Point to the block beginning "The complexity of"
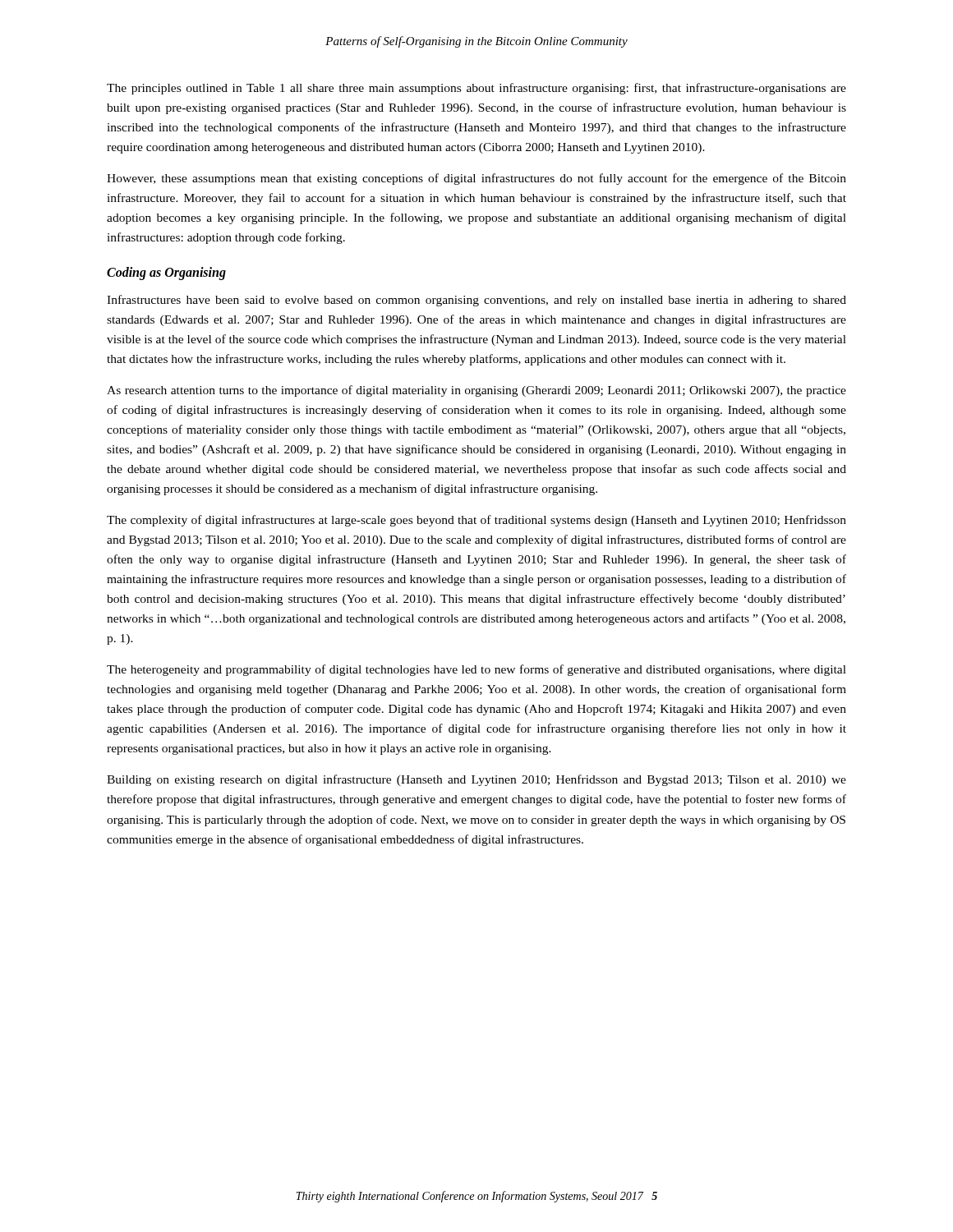The width and height of the screenshot is (953, 1232). click(x=476, y=579)
